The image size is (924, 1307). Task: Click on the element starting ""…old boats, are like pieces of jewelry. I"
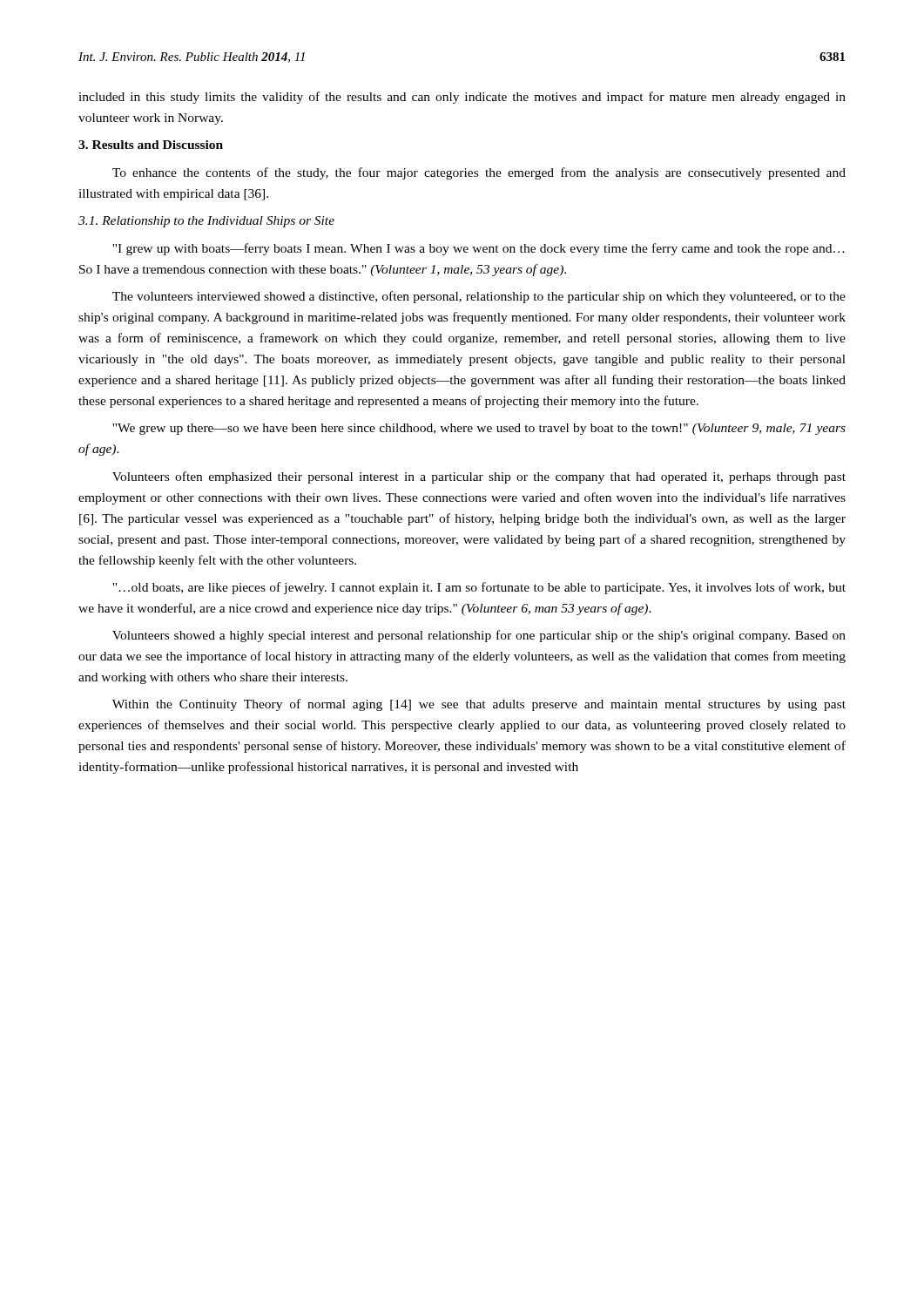click(x=462, y=597)
